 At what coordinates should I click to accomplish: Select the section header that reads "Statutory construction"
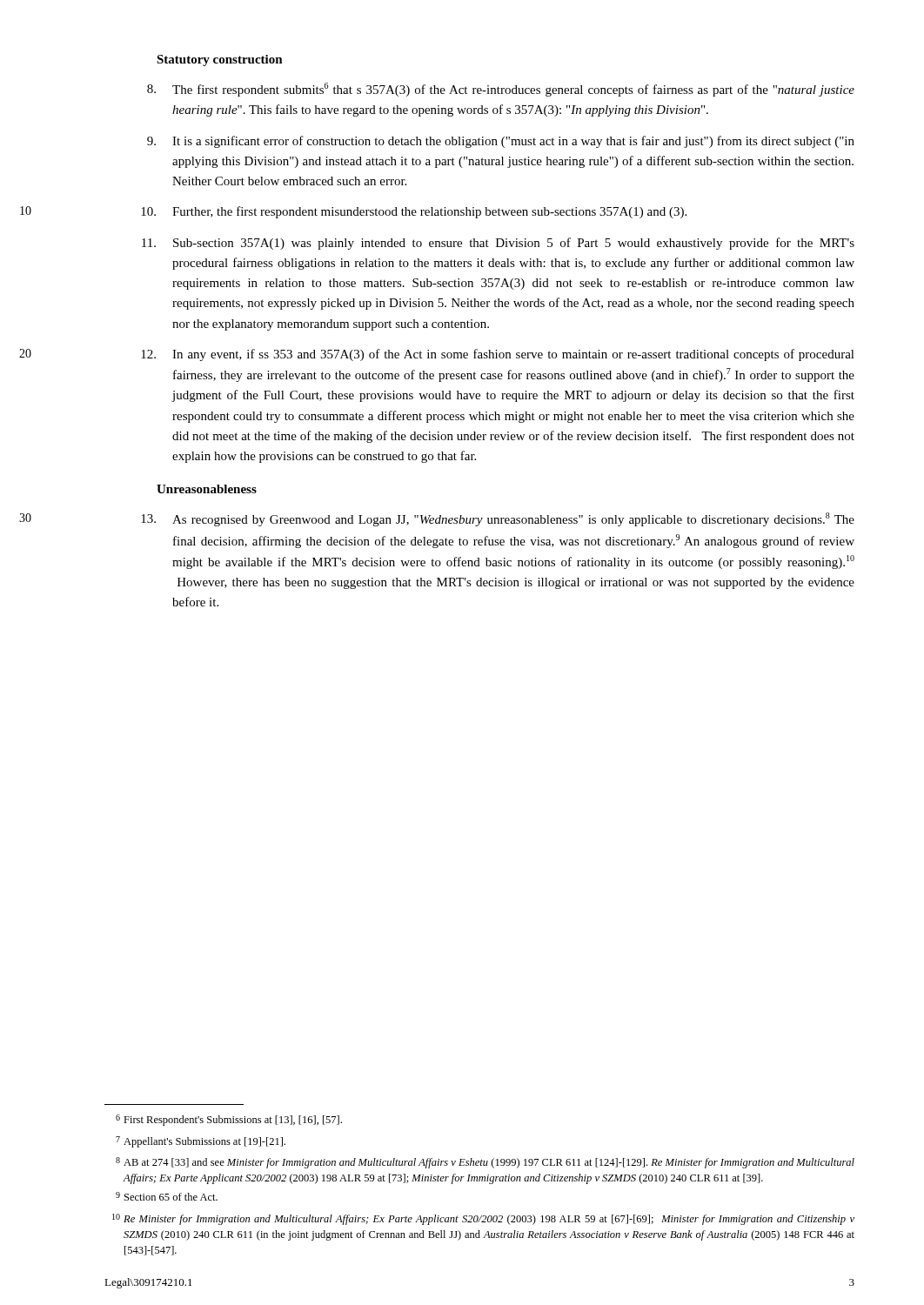[219, 59]
